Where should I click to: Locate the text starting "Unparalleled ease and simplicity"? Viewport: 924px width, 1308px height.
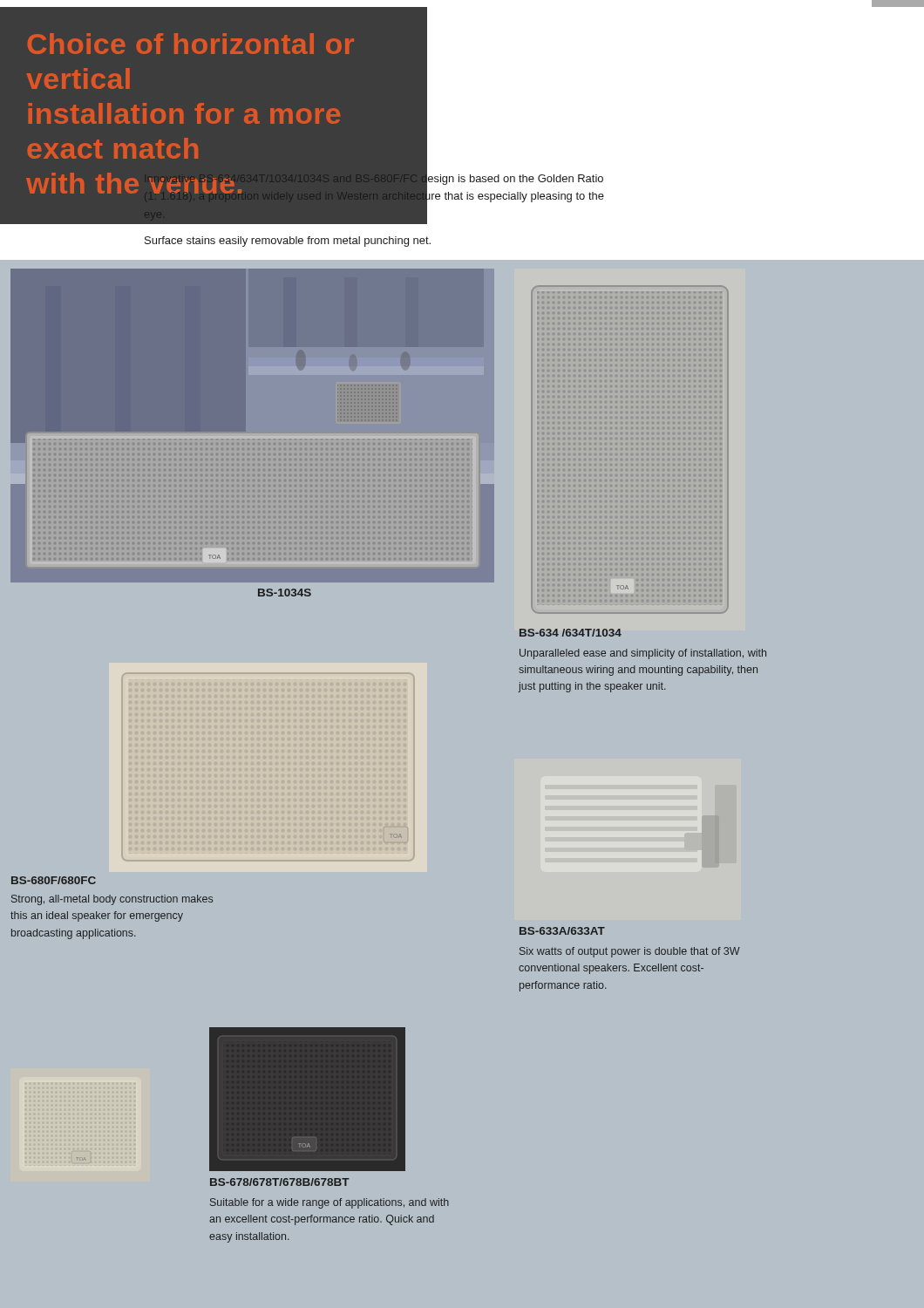643,670
